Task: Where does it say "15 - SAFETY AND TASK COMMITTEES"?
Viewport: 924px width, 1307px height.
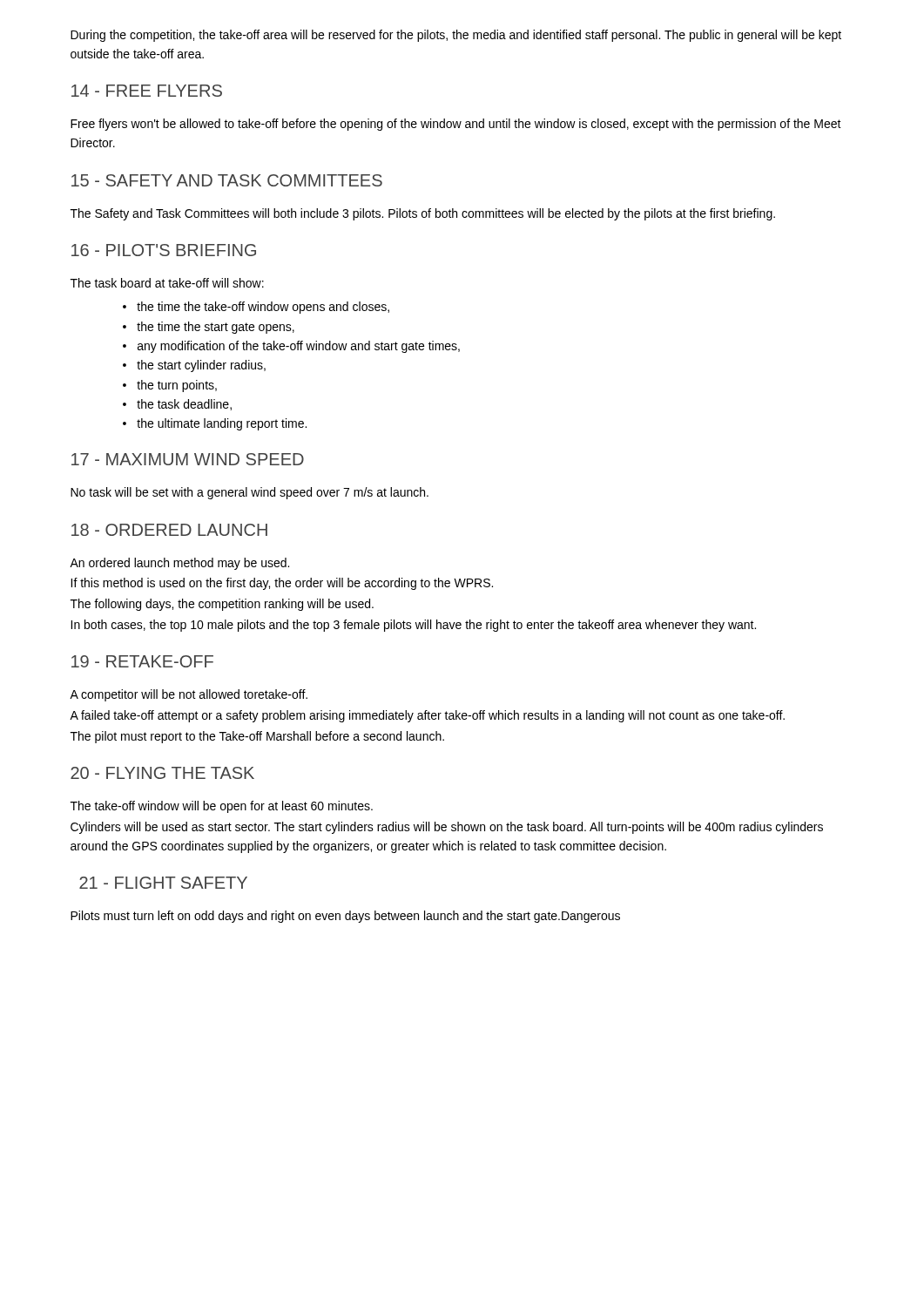Action: click(x=226, y=180)
